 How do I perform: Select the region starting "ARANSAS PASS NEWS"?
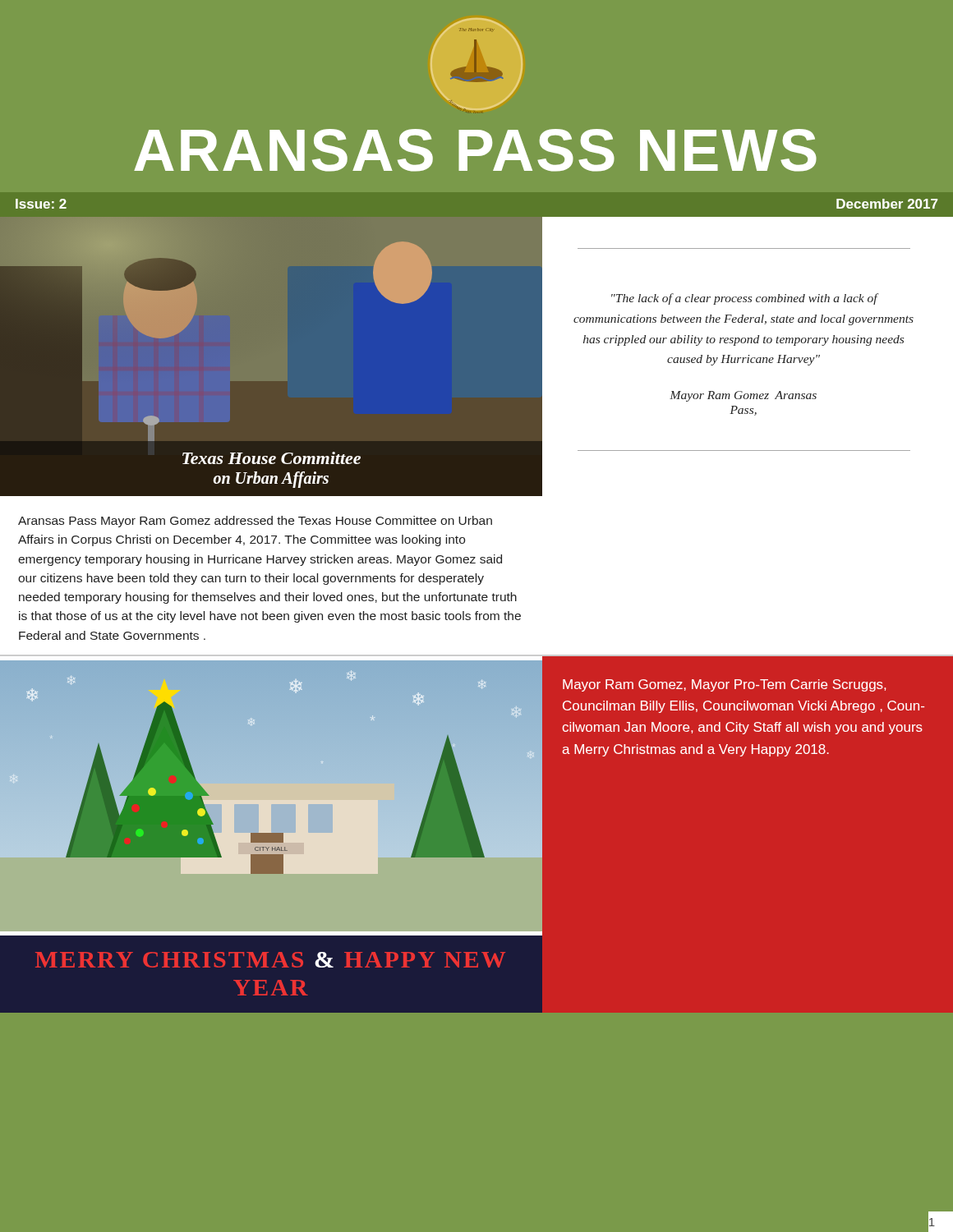pyautogui.click(x=476, y=152)
